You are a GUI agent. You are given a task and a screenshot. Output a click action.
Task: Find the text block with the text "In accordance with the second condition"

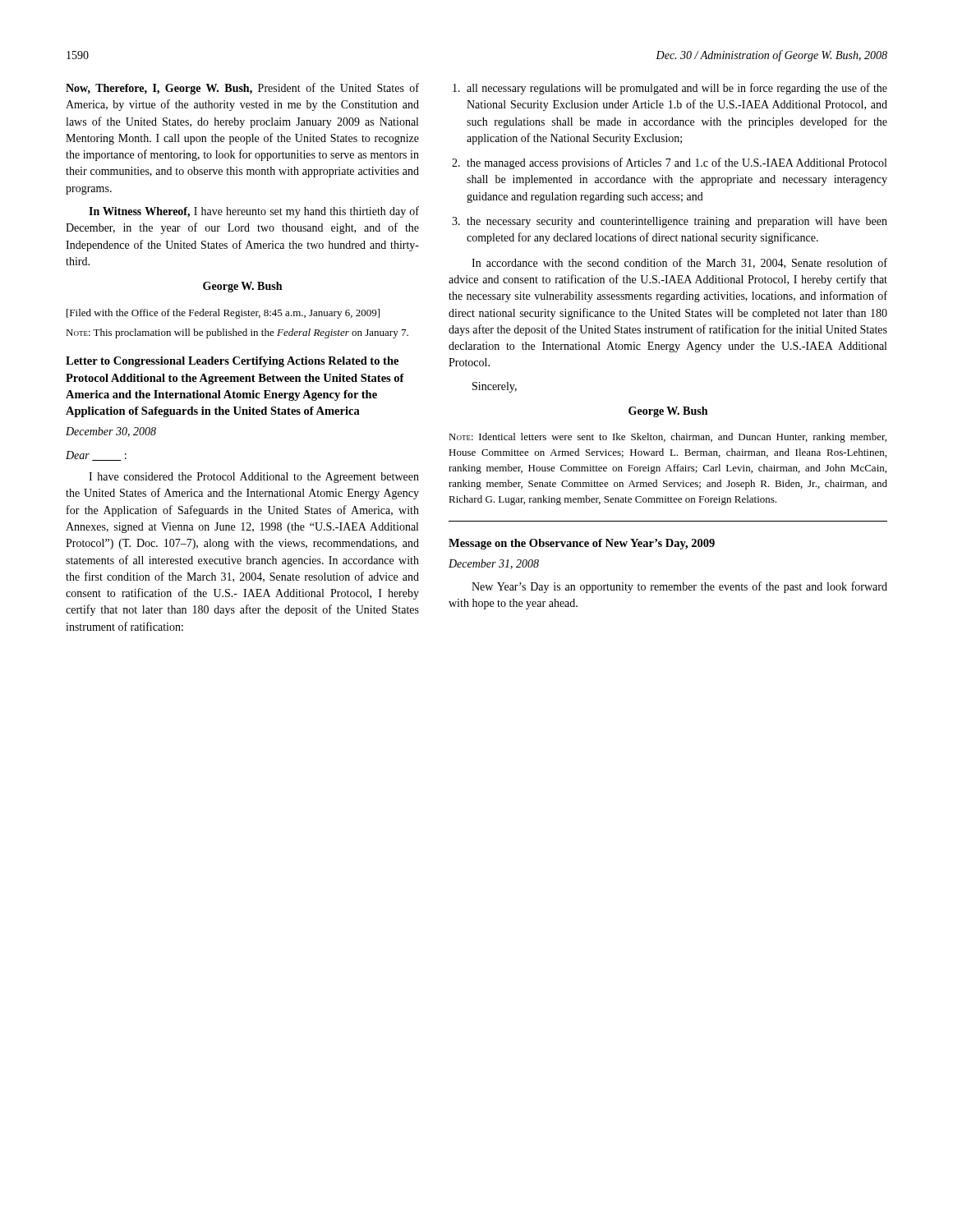click(668, 313)
